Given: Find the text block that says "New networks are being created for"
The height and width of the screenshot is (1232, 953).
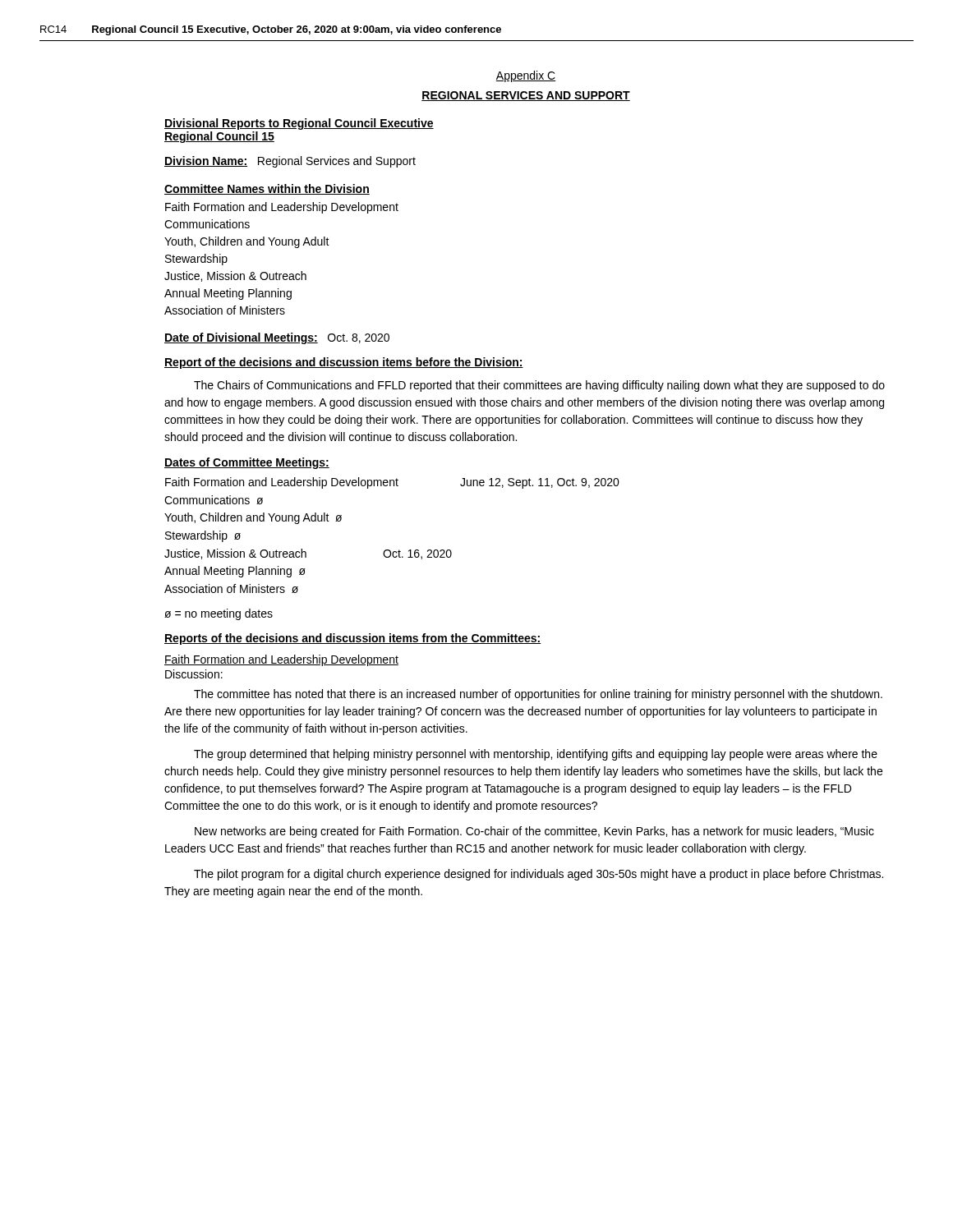Looking at the screenshot, I should click(x=519, y=840).
